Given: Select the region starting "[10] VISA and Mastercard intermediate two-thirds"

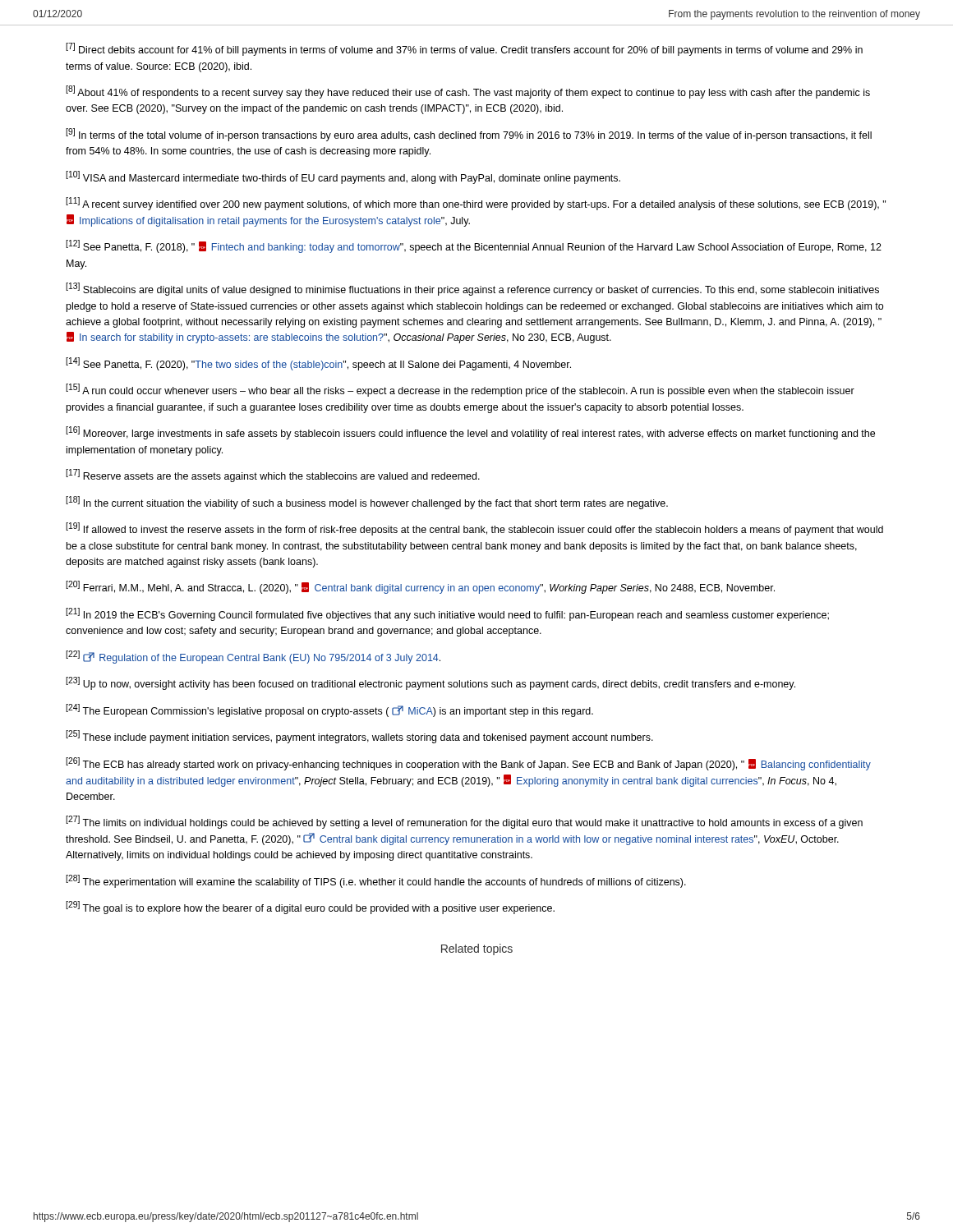Looking at the screenshot, I should coord(343,177).
